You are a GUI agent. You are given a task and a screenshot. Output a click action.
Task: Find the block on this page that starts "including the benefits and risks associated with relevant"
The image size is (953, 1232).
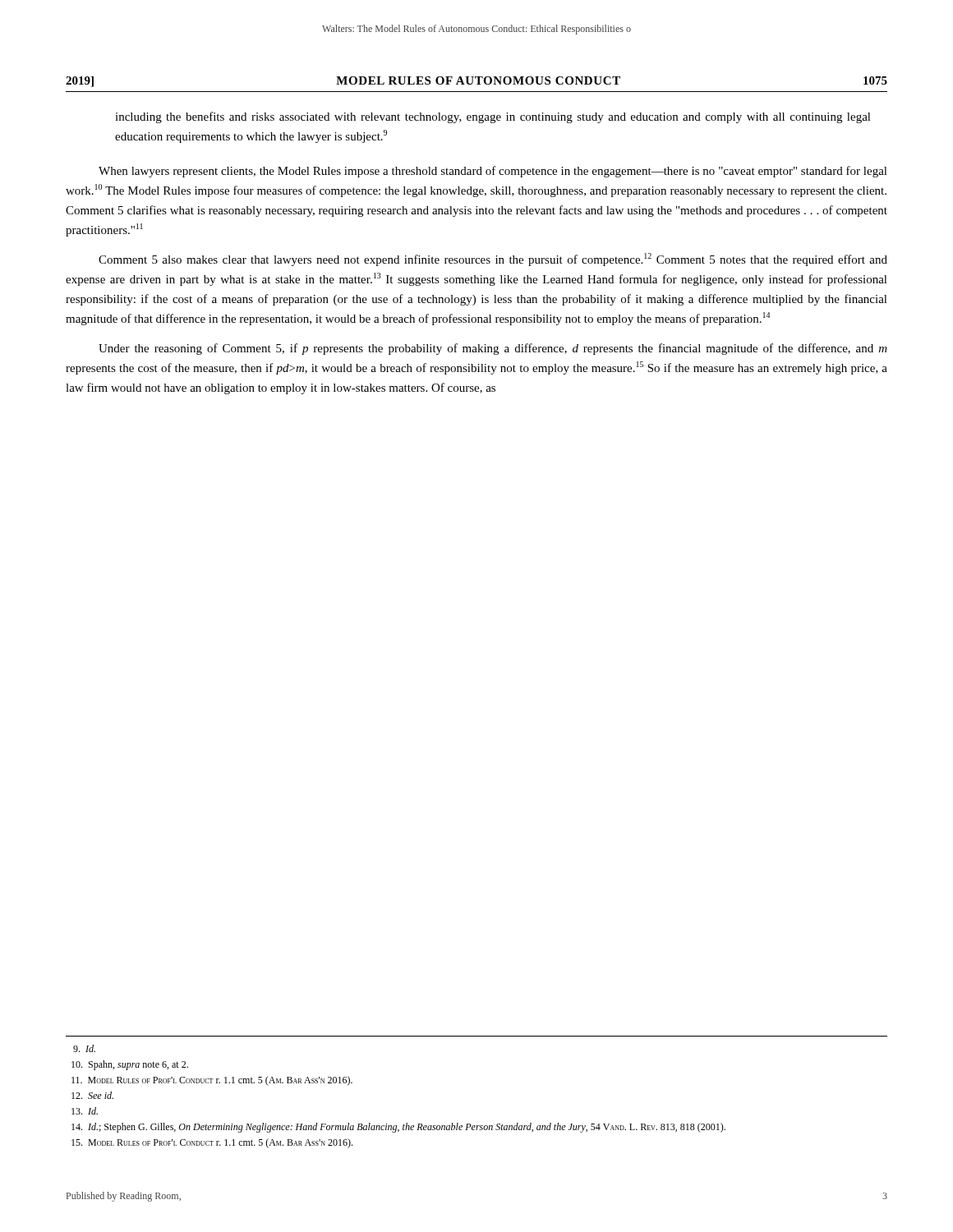pos(493,126)
